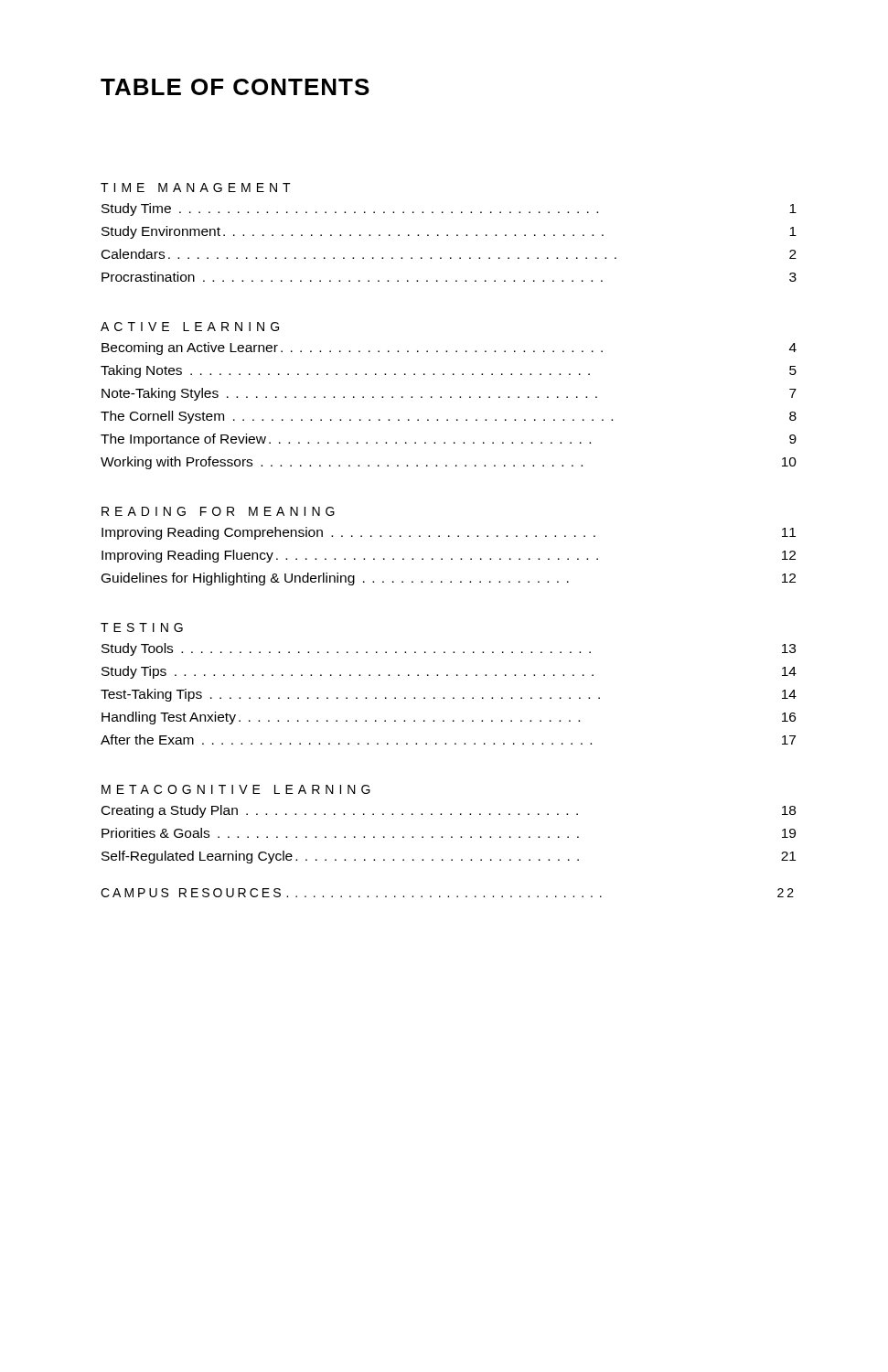Locate the list item that says "Self-Regulated Learning Cycle"
The image size is (888, 1372).
[x=449, y=856]
